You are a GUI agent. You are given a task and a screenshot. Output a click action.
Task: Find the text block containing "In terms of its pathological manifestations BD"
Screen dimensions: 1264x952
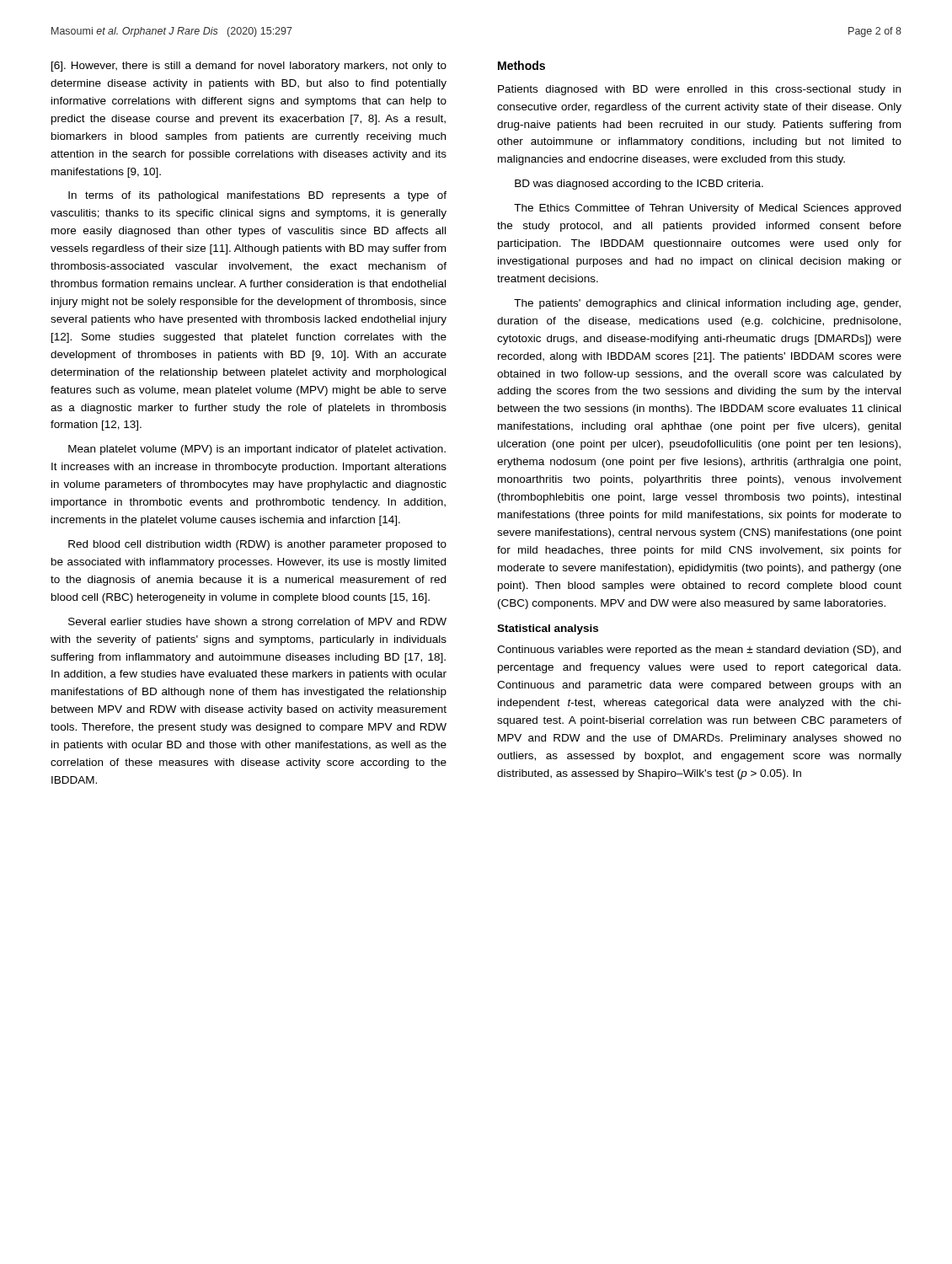[x=249, y=311]
